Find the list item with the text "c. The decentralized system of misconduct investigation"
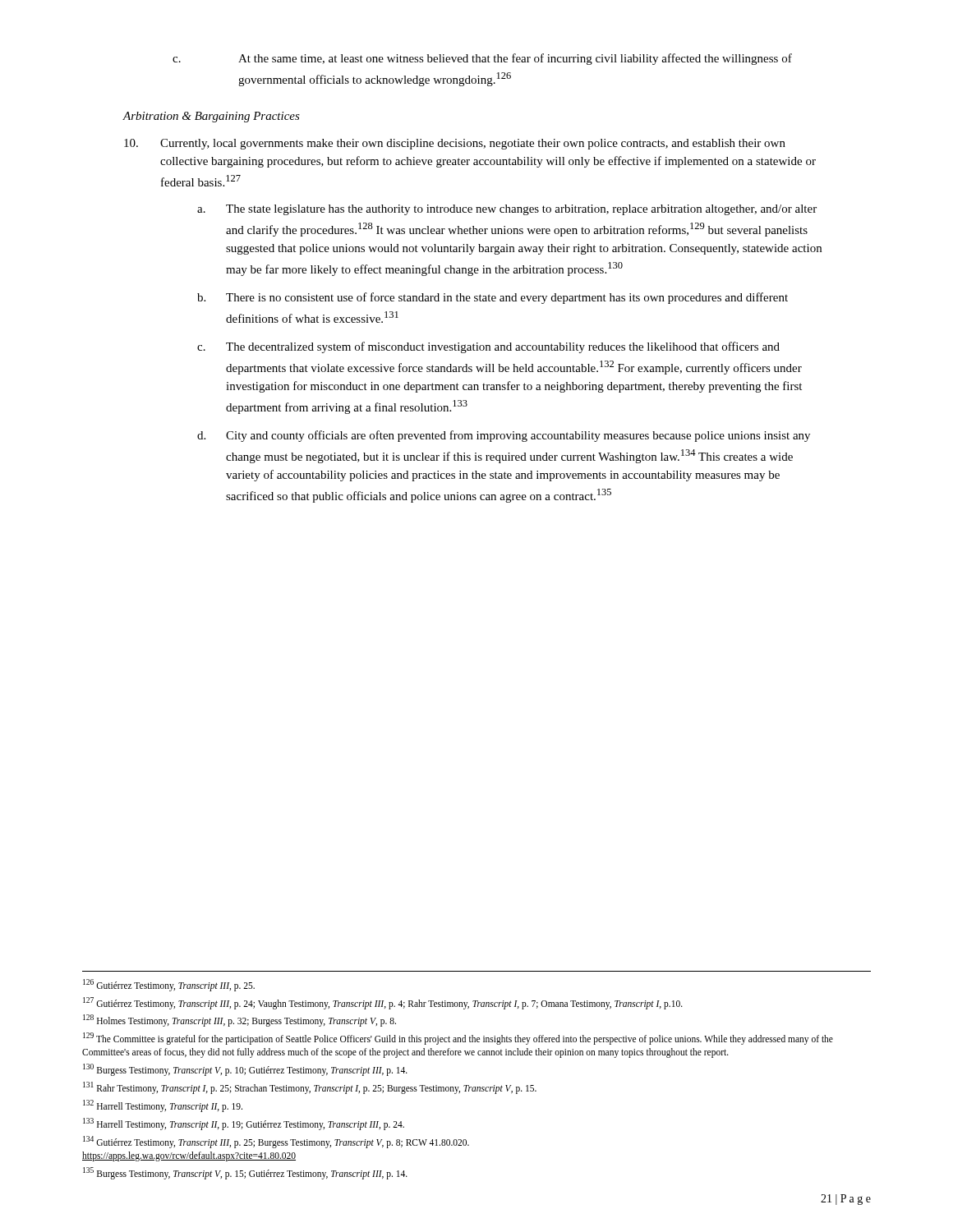This screenshot has height=1232, width=953. [x=513, y=377]
